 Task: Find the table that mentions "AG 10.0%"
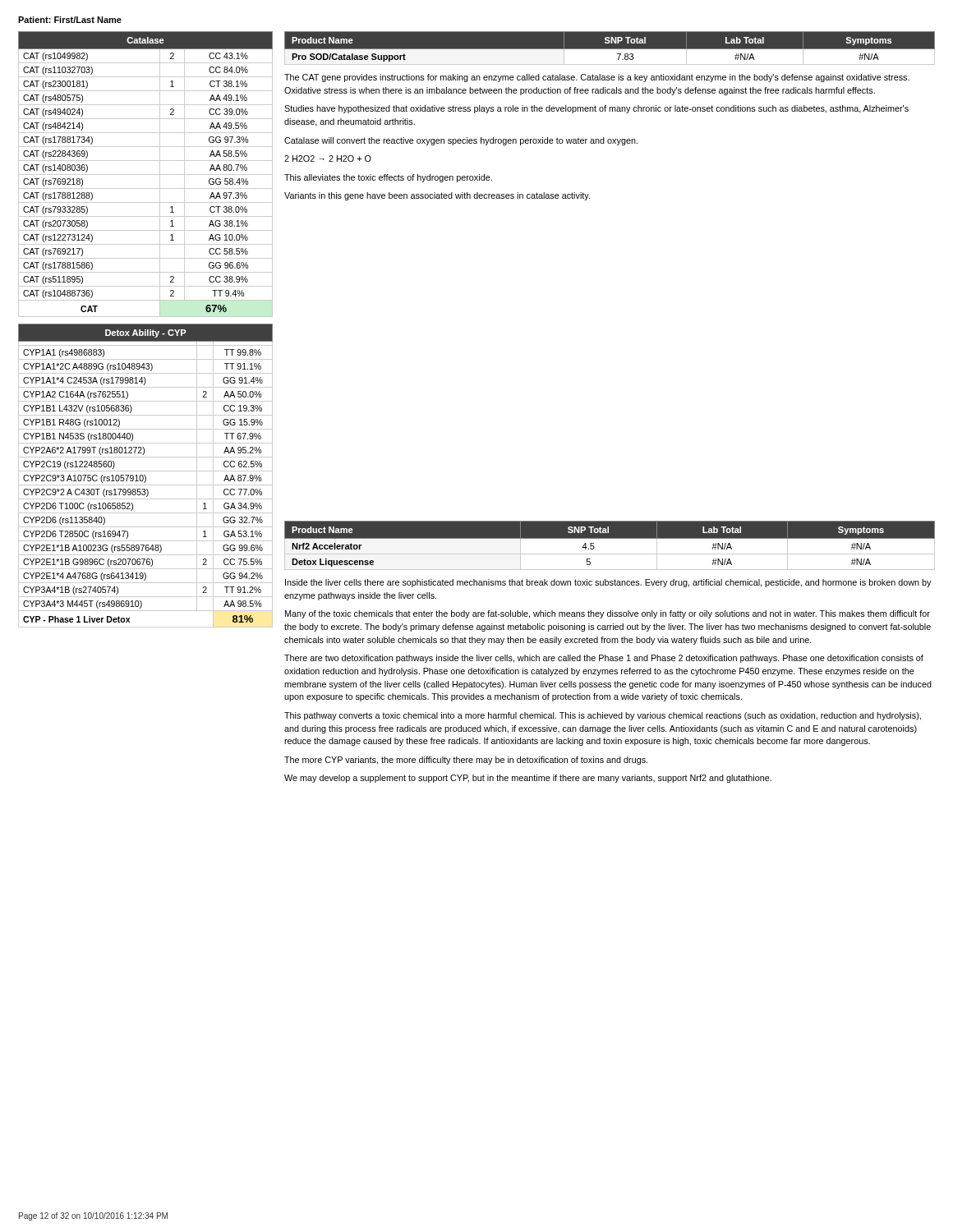pos(145,174)
